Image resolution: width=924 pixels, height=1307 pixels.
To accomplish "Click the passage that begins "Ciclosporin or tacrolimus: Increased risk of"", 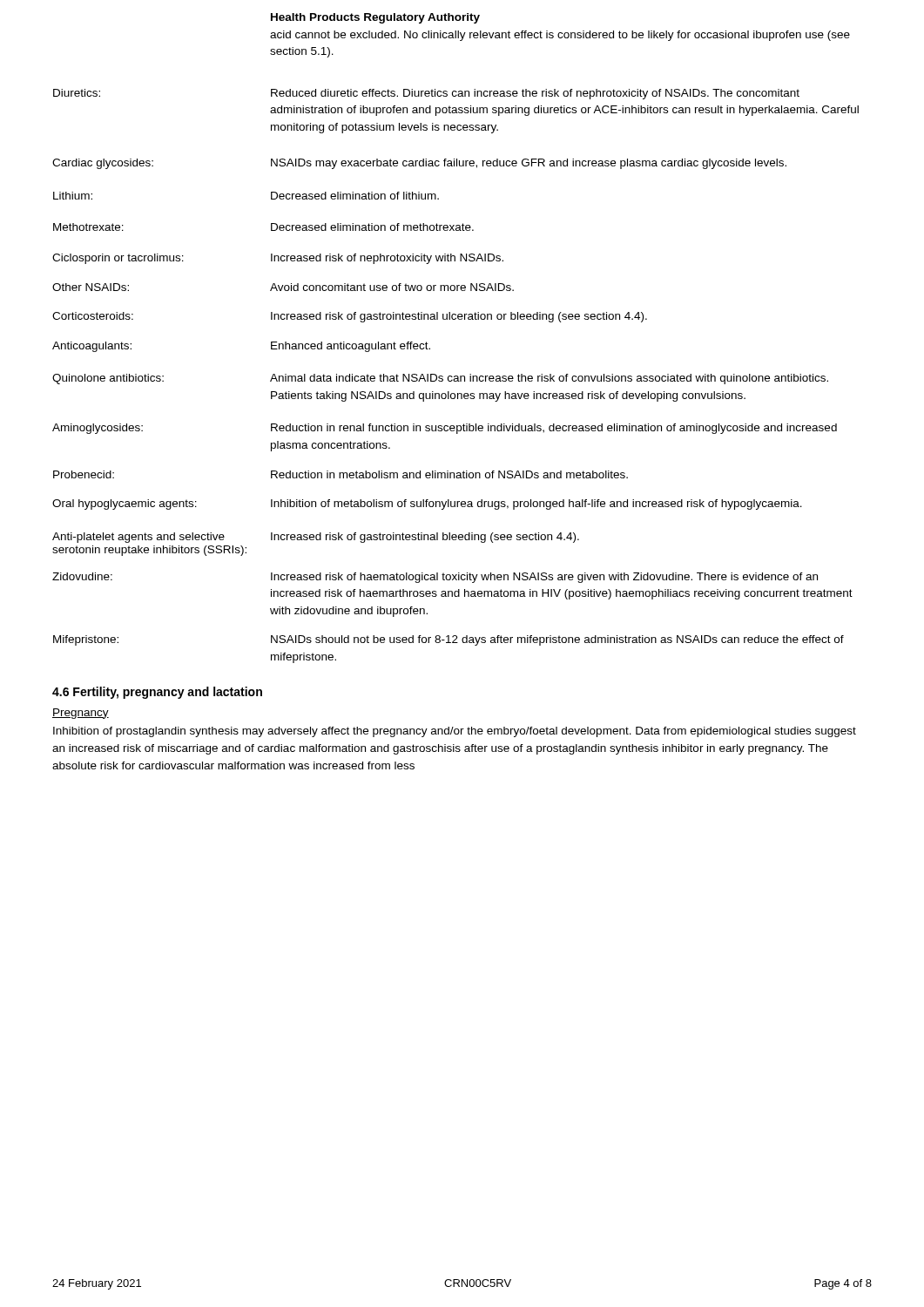I will (462, 258).
